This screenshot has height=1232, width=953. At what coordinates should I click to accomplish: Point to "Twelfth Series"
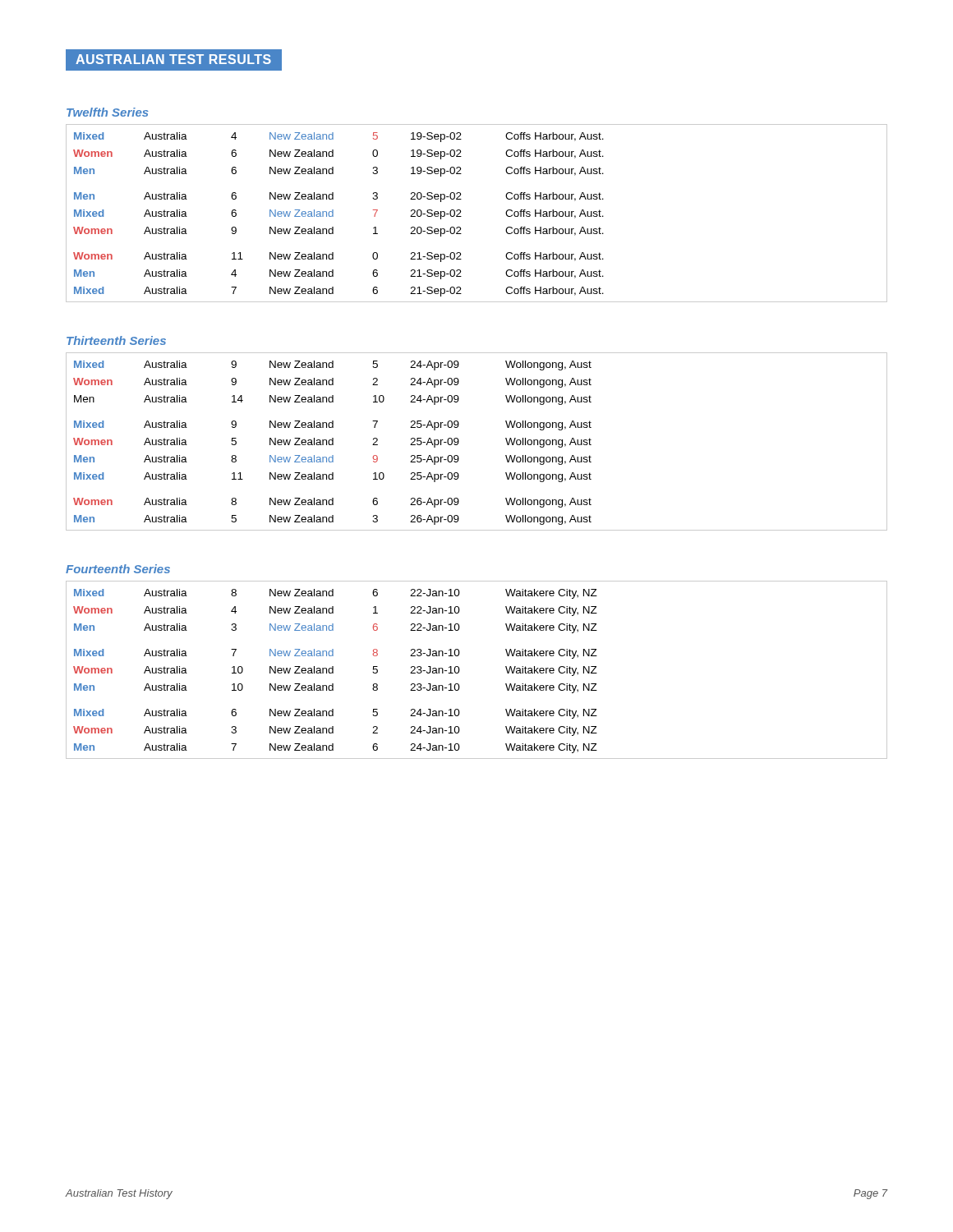coord(107,112)
